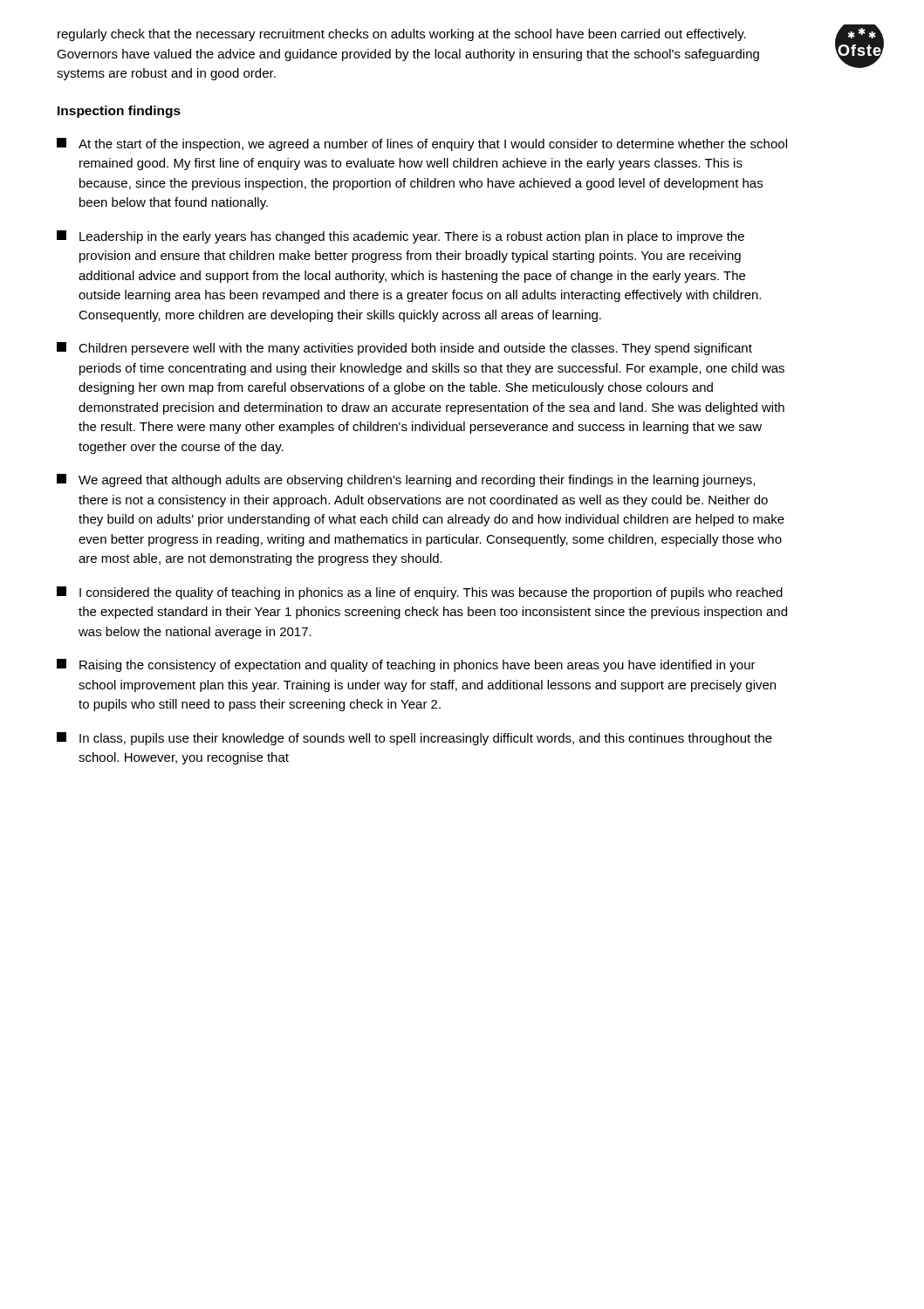The width and height of the screenshot is (924, 1309).
Task: Locate the block of text that opens with "We agreed that although adults are observing"
Action: (423, 519)
